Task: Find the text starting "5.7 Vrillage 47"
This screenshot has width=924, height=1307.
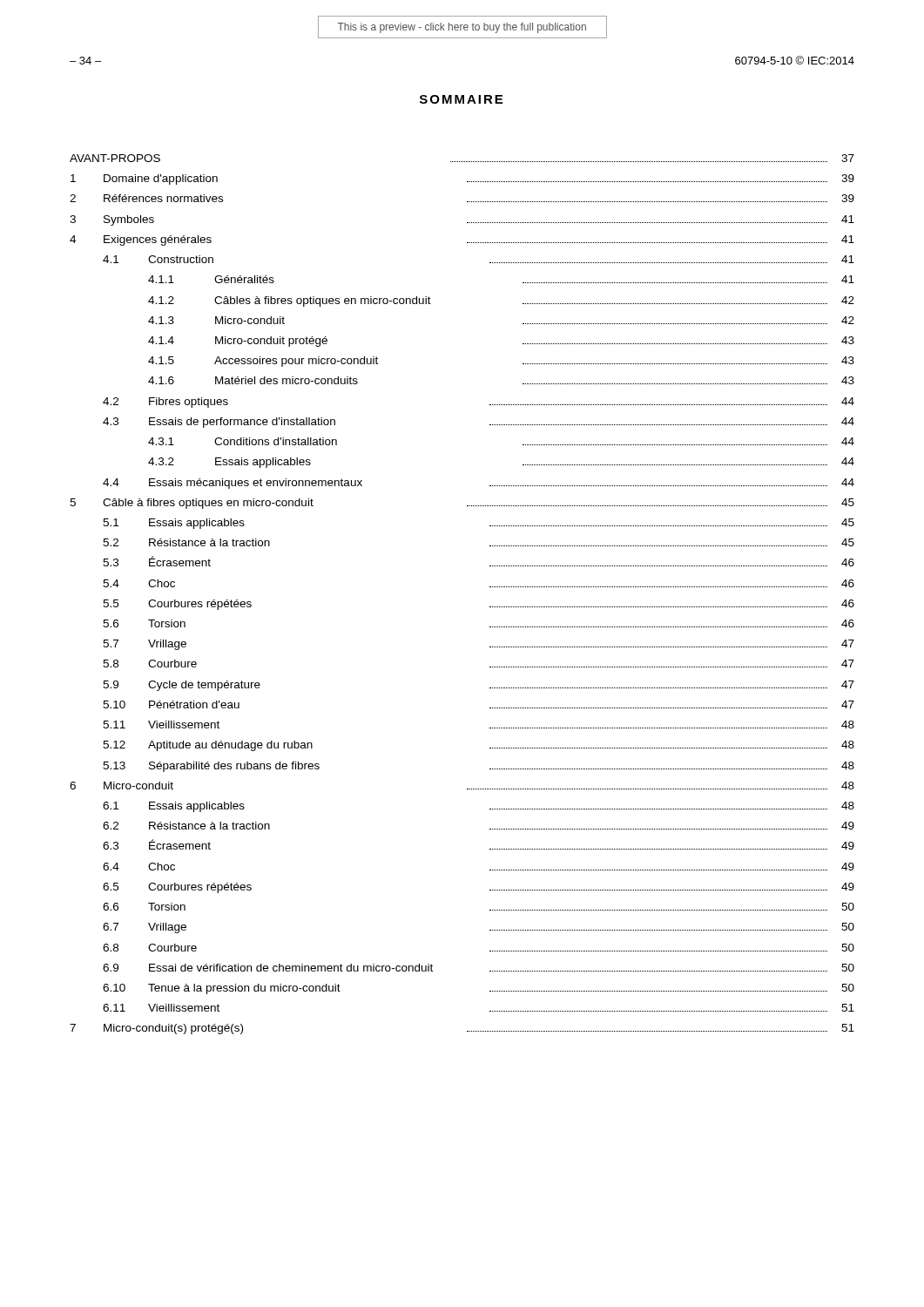Action: click(x=479, y=644)
